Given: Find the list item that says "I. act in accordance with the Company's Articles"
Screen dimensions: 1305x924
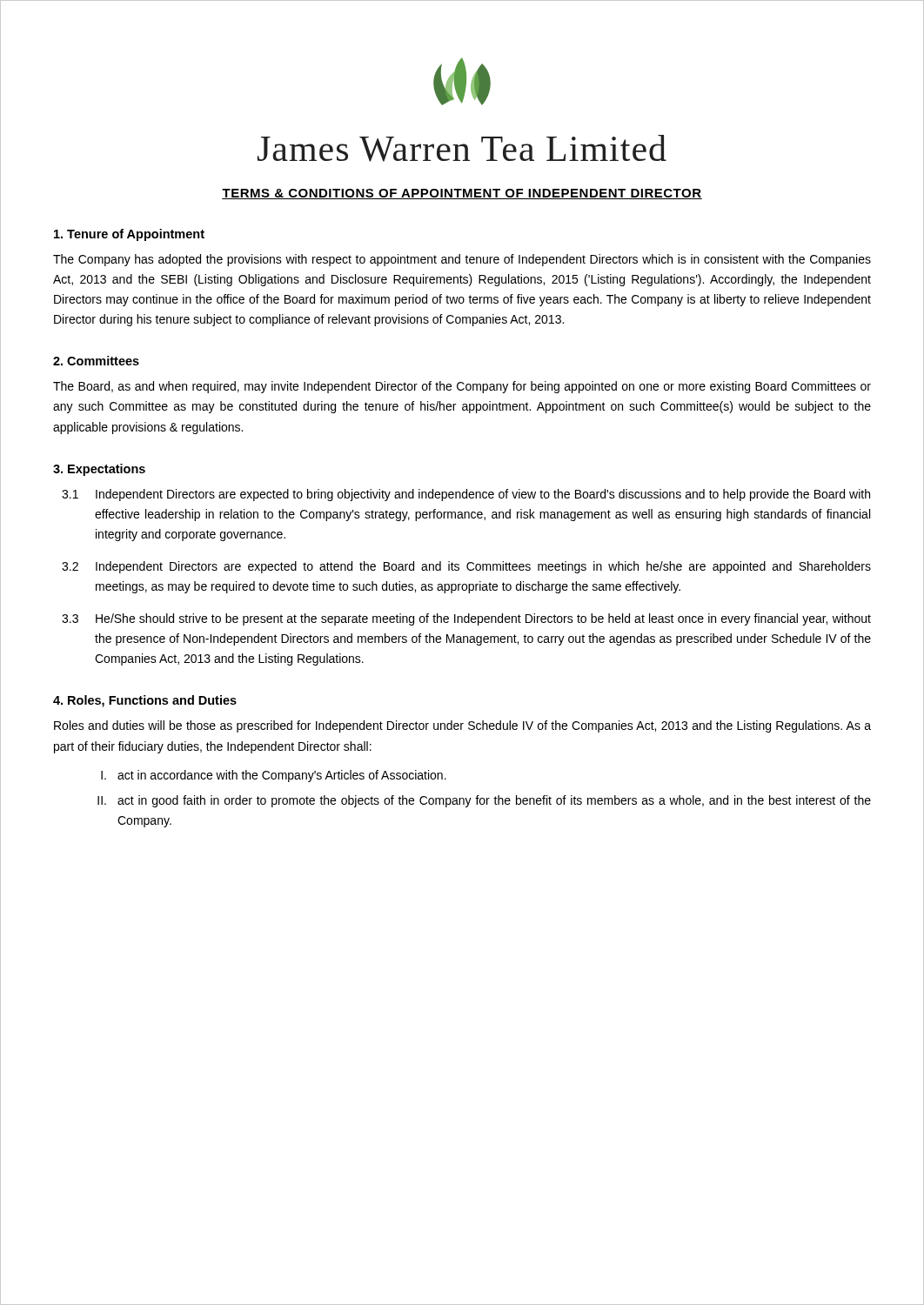Looking at the screenshot, I should tap(274, 776).
